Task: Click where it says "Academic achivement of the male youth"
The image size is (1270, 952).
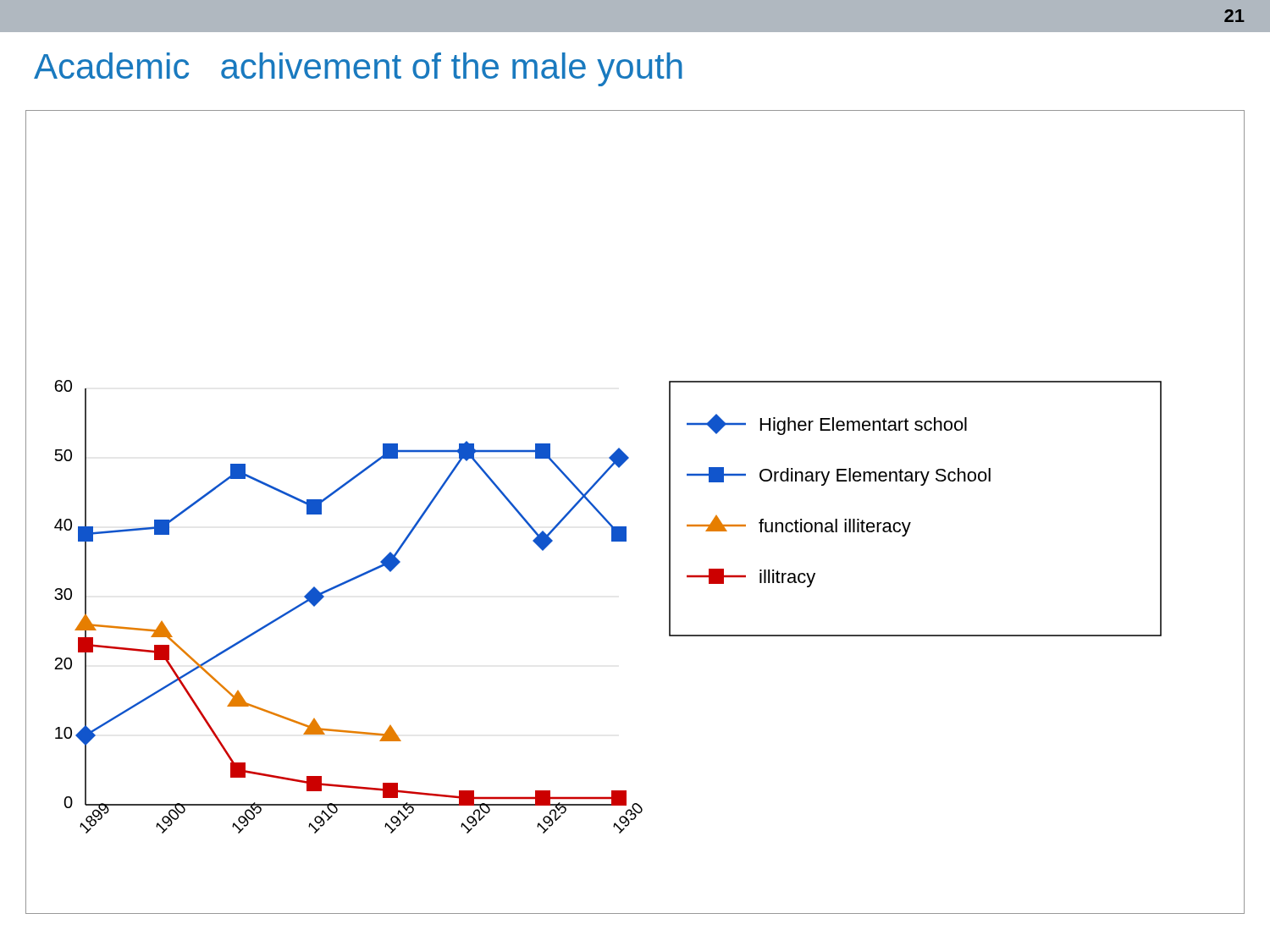Action: point(359,66)
